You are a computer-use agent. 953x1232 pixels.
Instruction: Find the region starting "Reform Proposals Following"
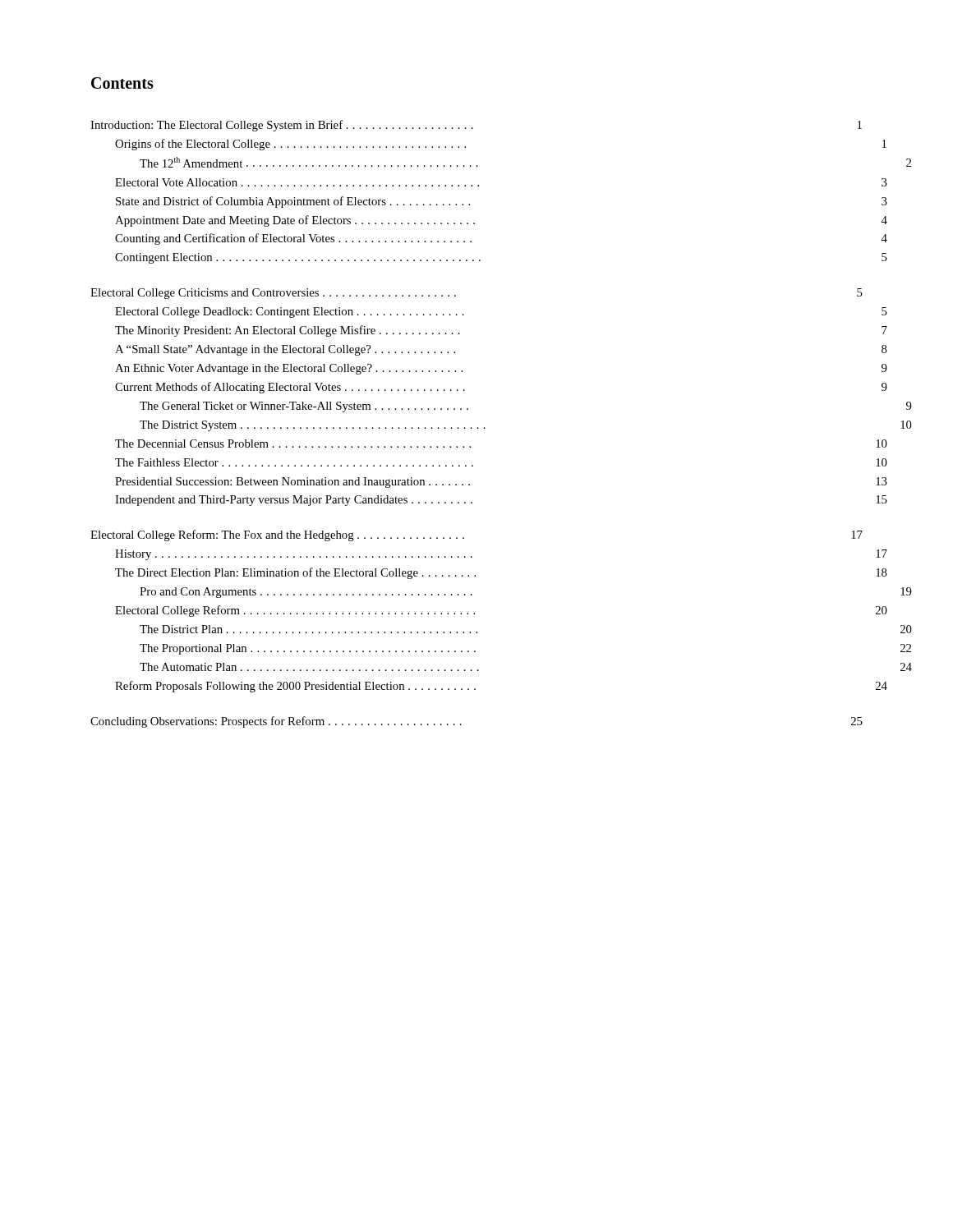click(x=263, y=686)
